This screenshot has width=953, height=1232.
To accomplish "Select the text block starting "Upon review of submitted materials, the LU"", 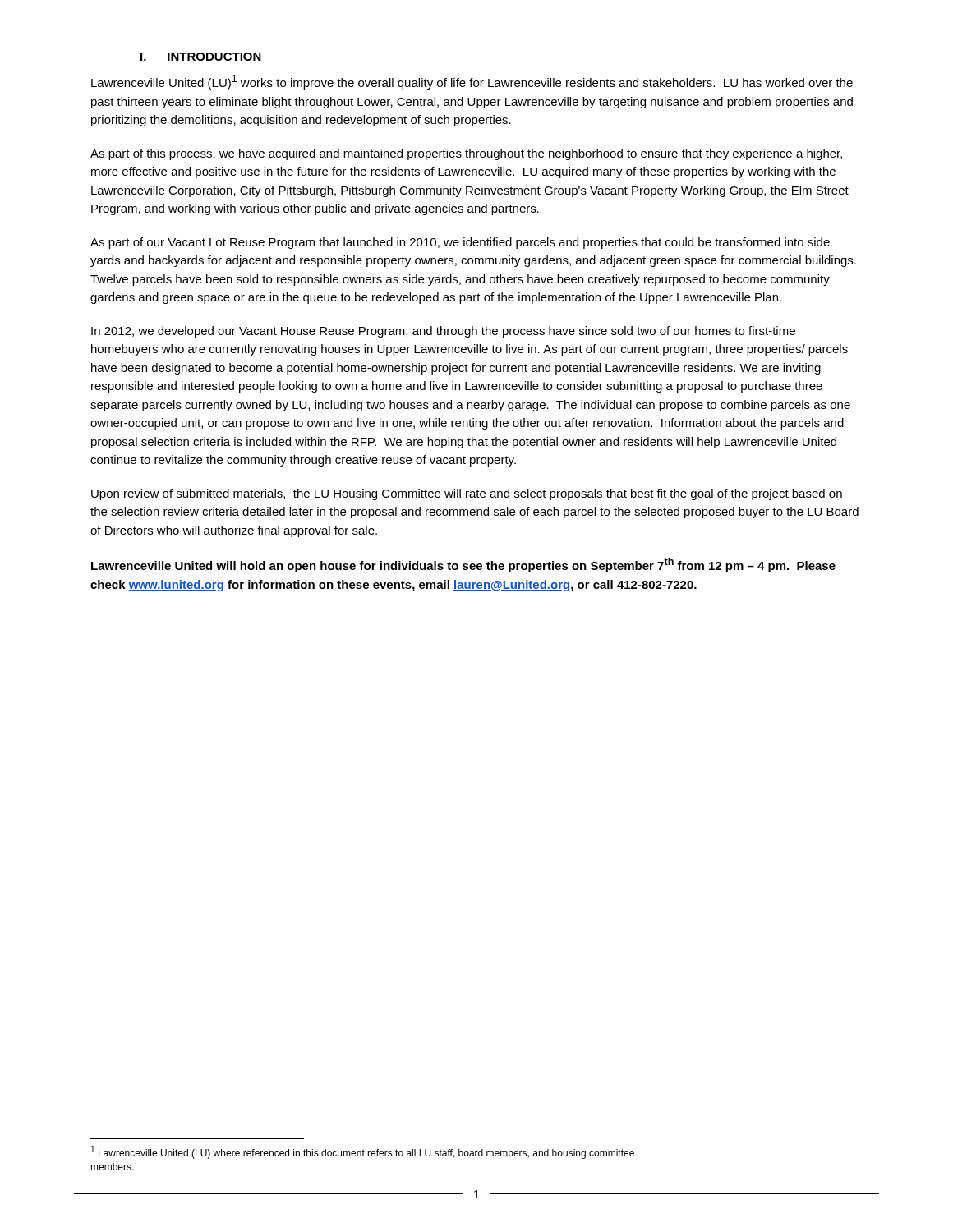I will (475, 511).
